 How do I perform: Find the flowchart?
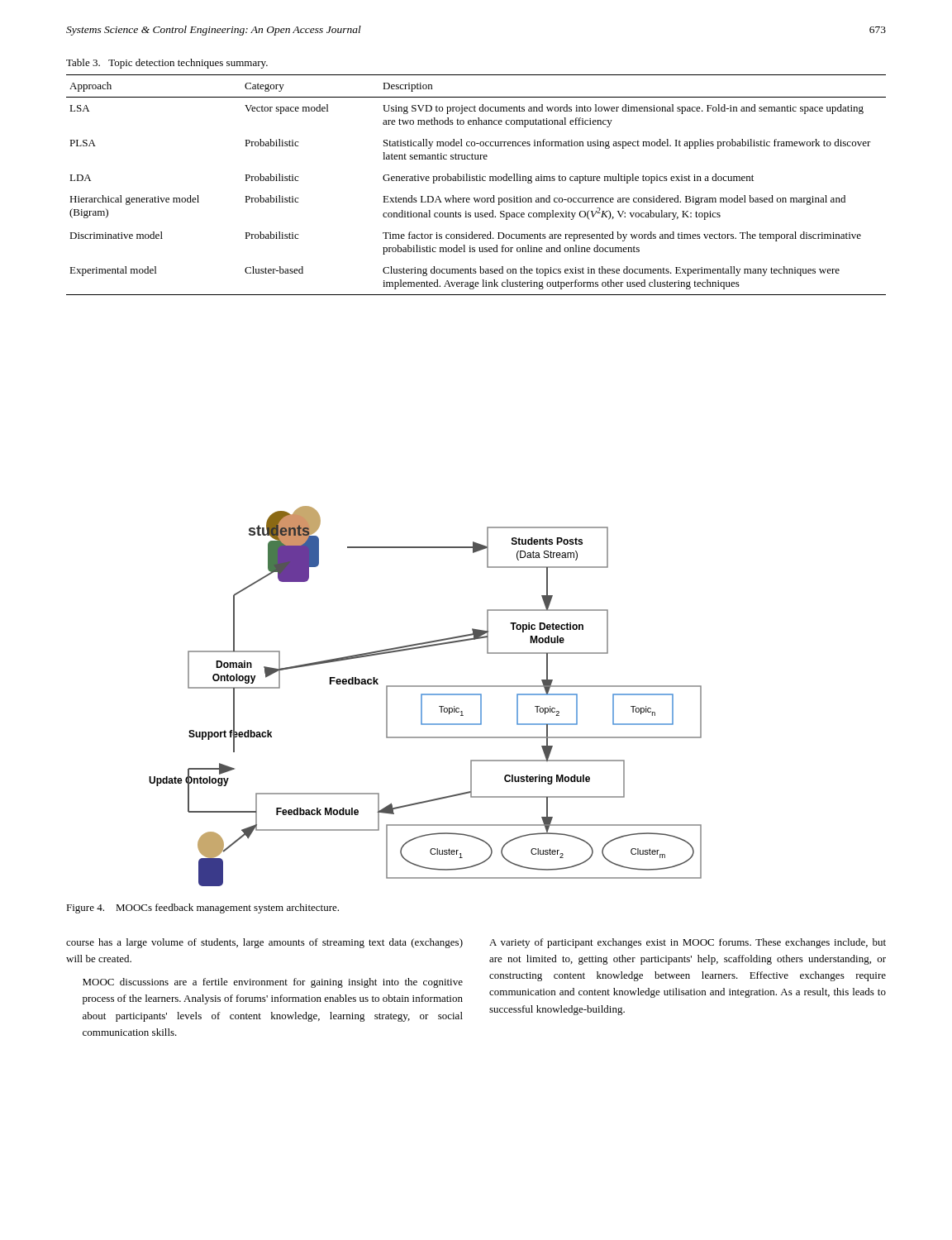tap(476, 690)
